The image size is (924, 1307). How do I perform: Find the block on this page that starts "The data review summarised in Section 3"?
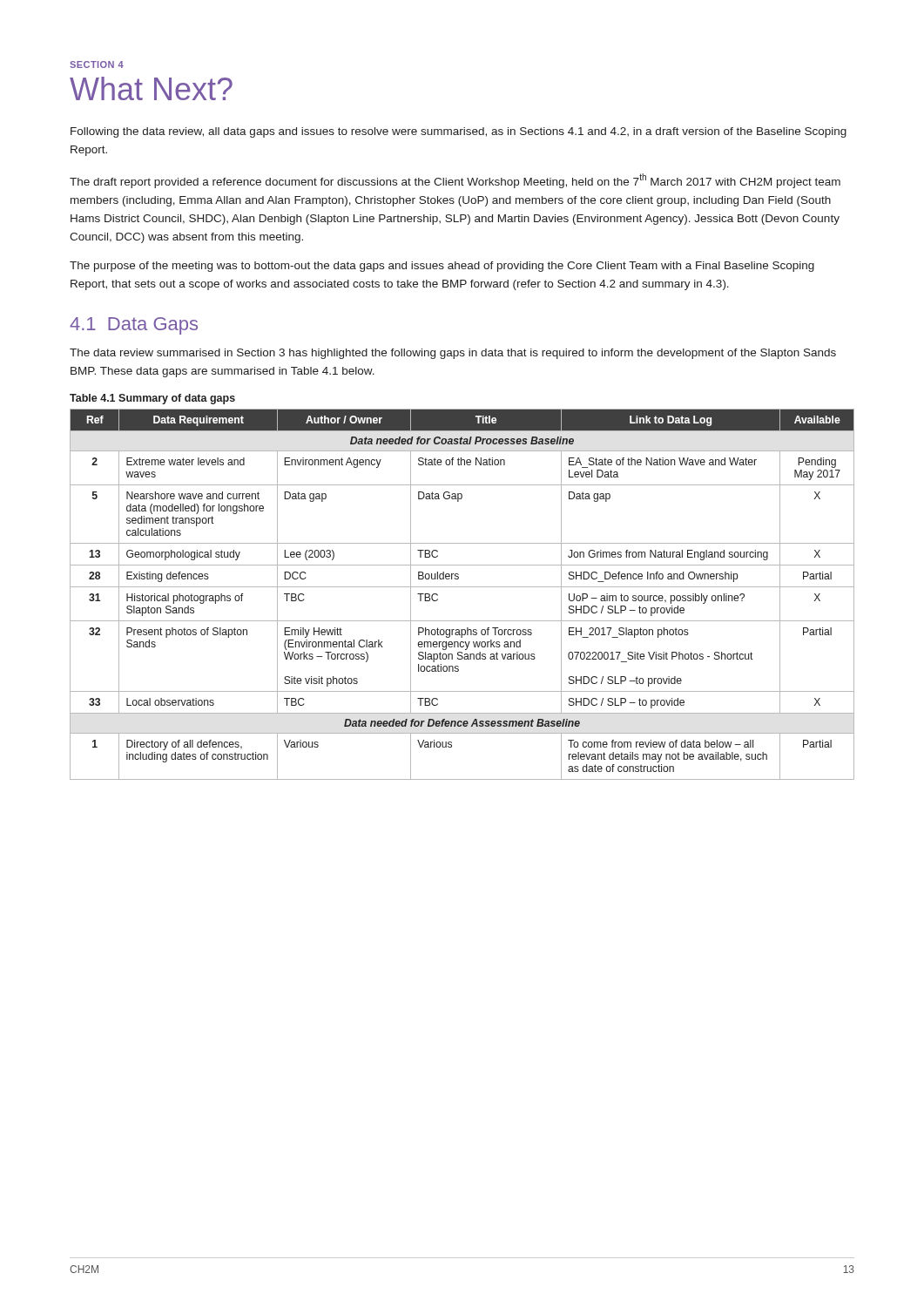point(453,362)
